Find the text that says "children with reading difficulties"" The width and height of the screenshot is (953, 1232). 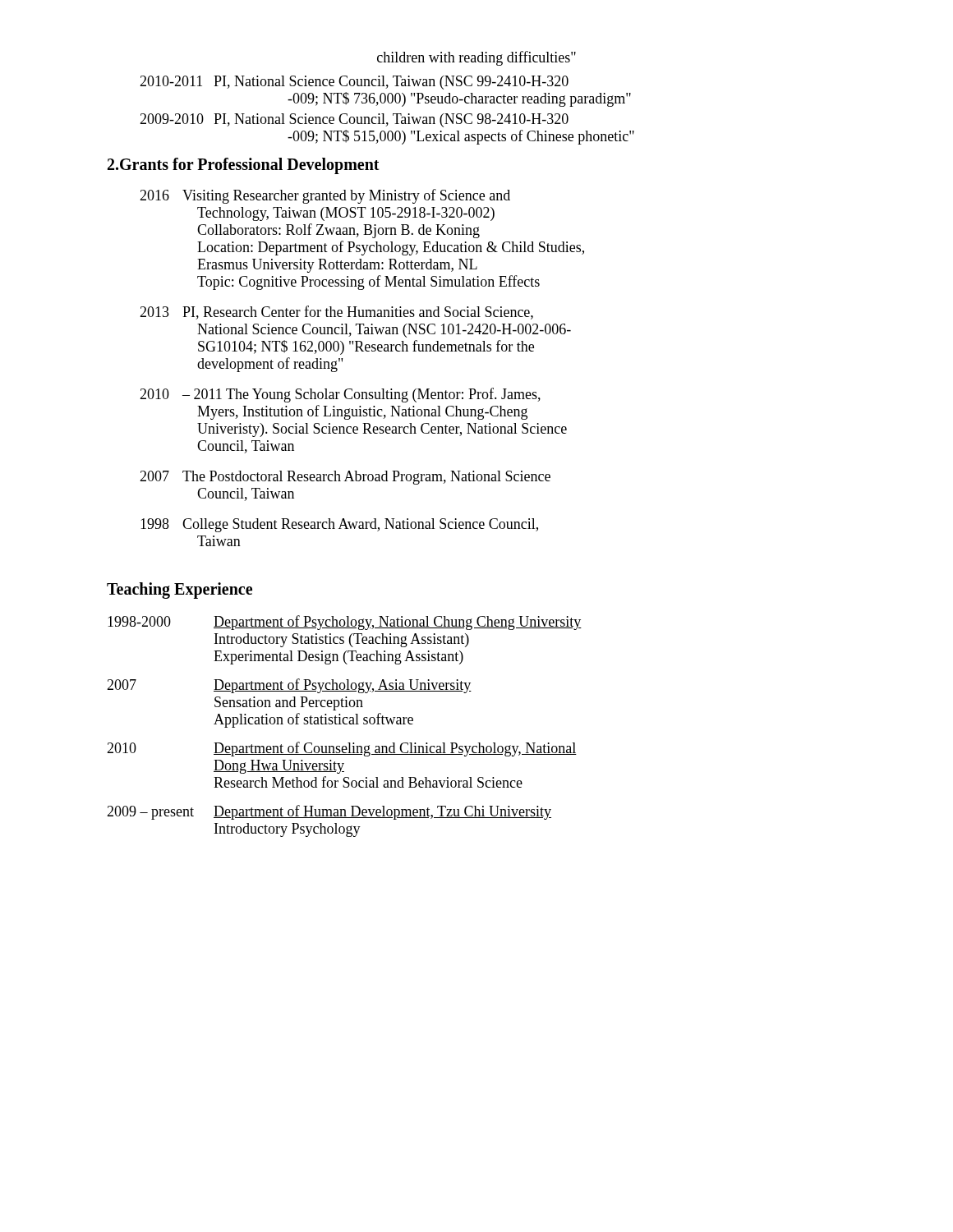[476, 57]
